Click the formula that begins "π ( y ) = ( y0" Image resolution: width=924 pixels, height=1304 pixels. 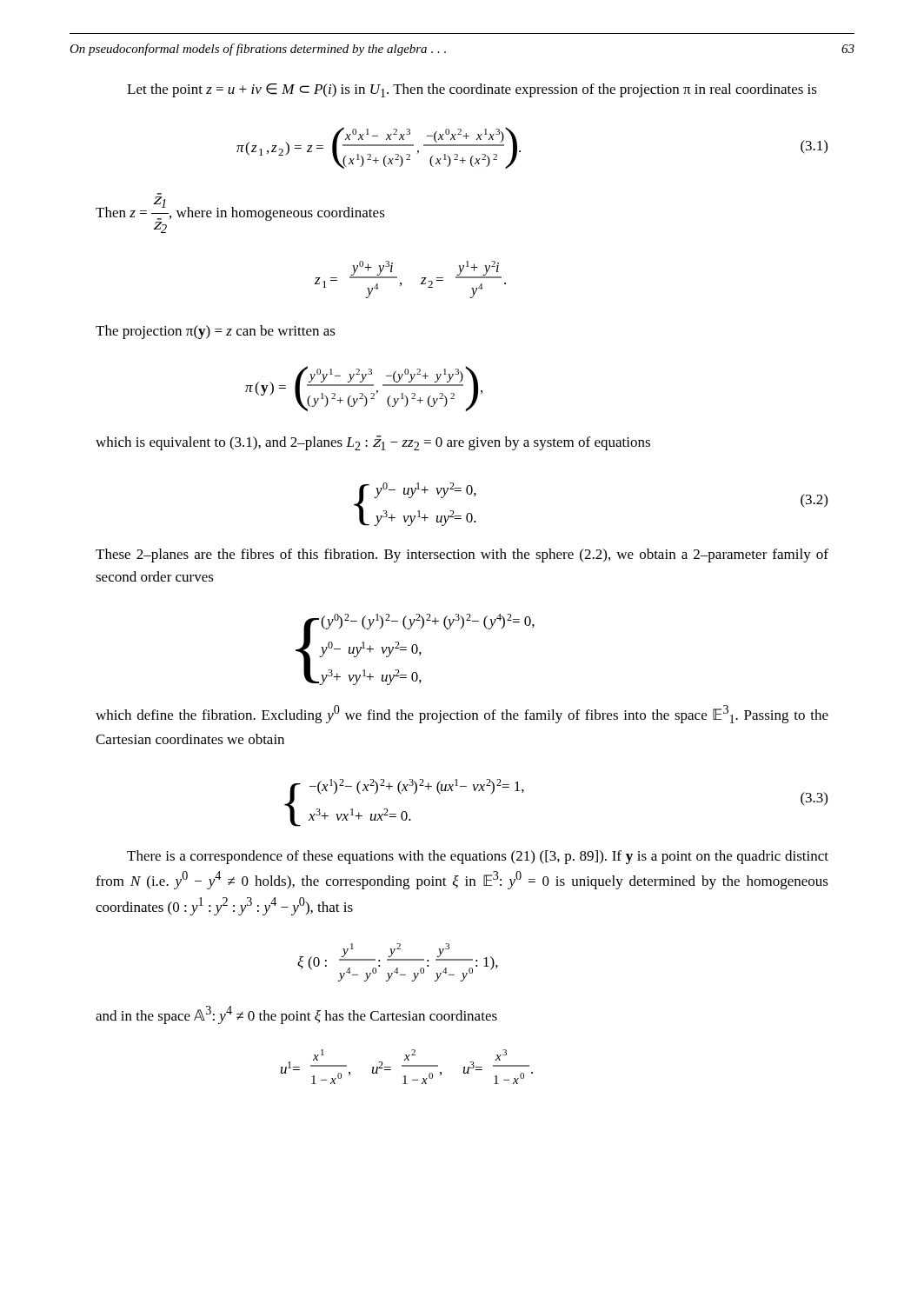pos(462,387)
